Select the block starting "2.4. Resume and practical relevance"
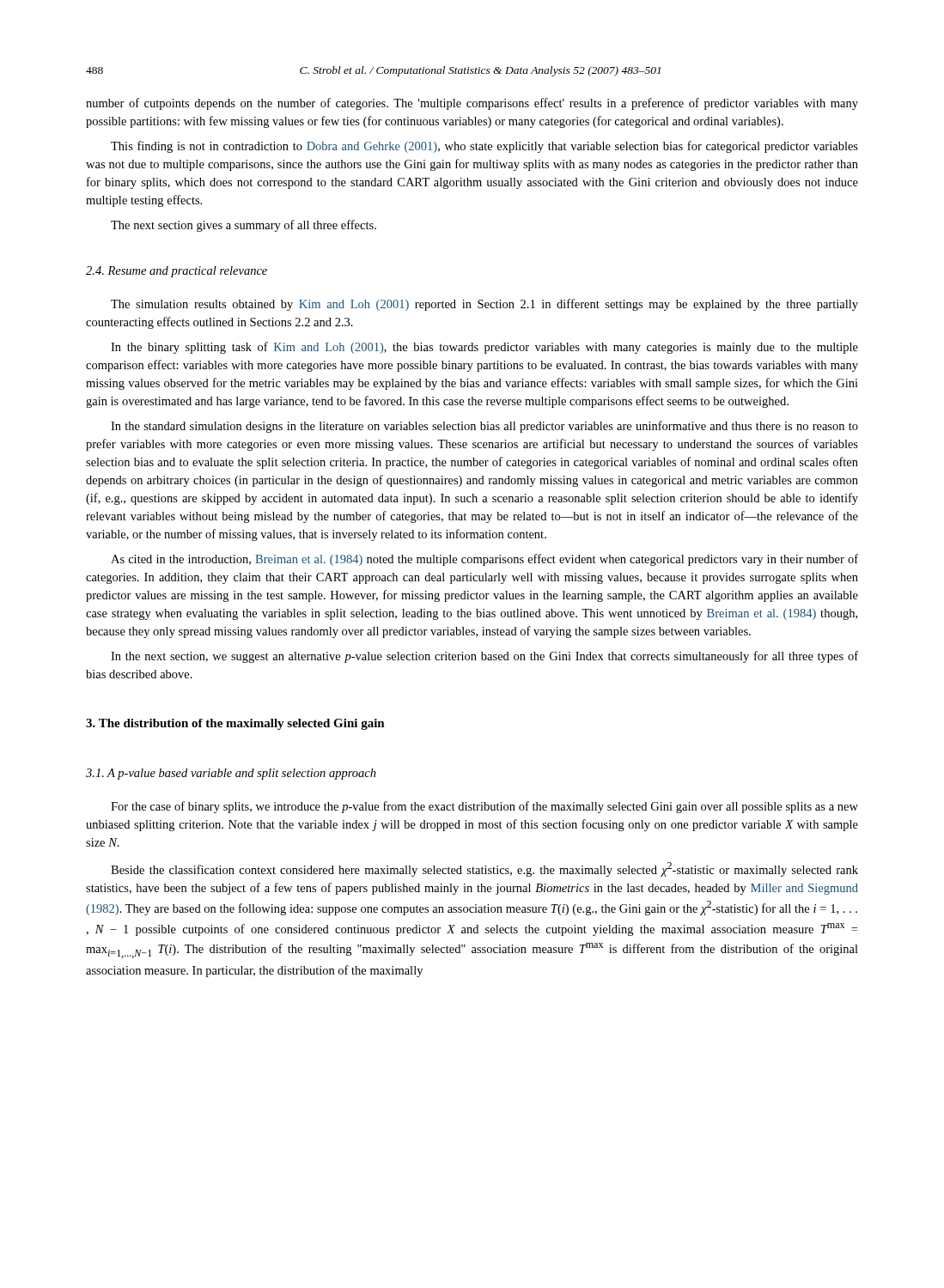This screenshot has width=944, height=1288. (x=177, y=270)
